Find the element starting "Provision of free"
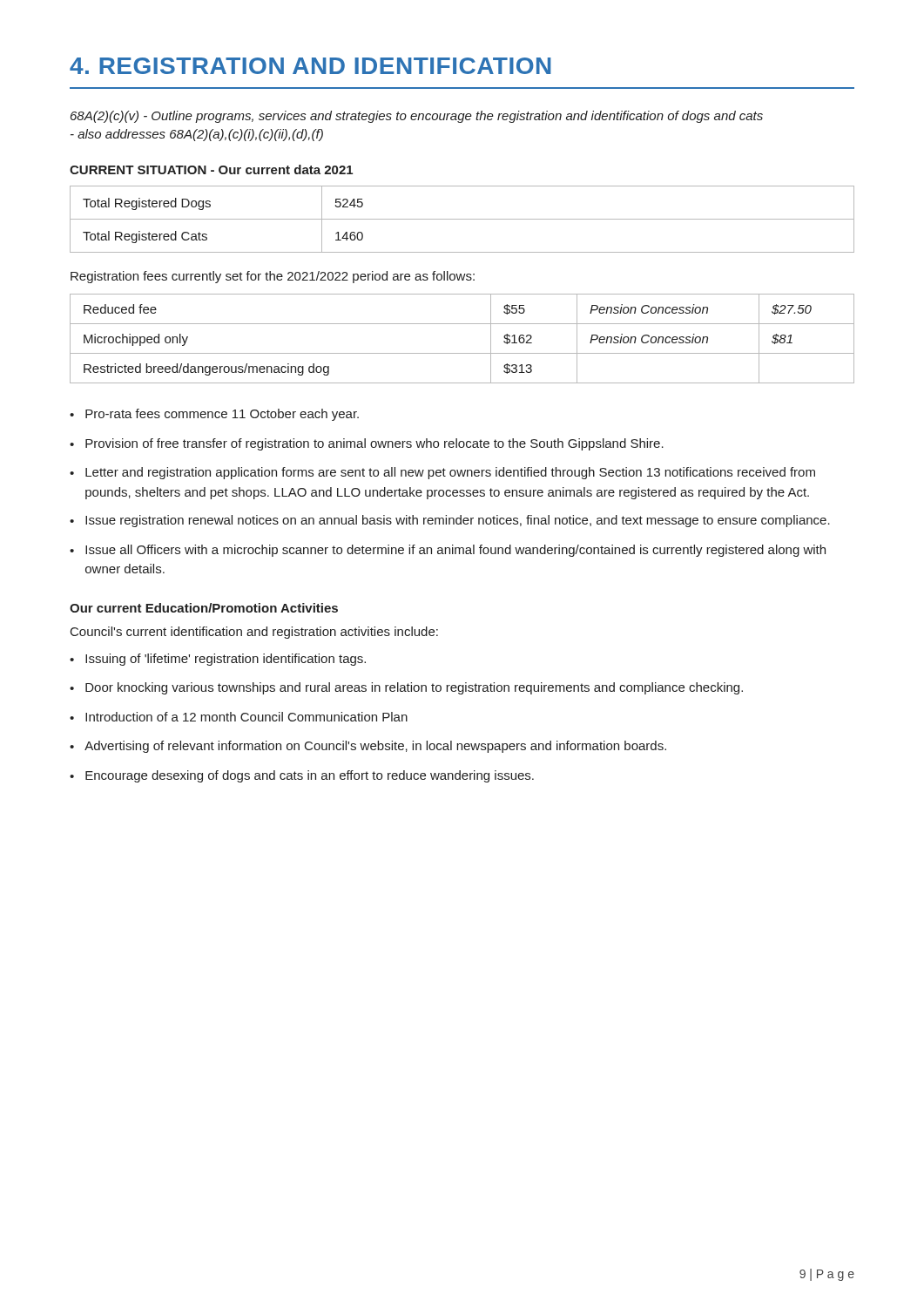 pos(374,443)
